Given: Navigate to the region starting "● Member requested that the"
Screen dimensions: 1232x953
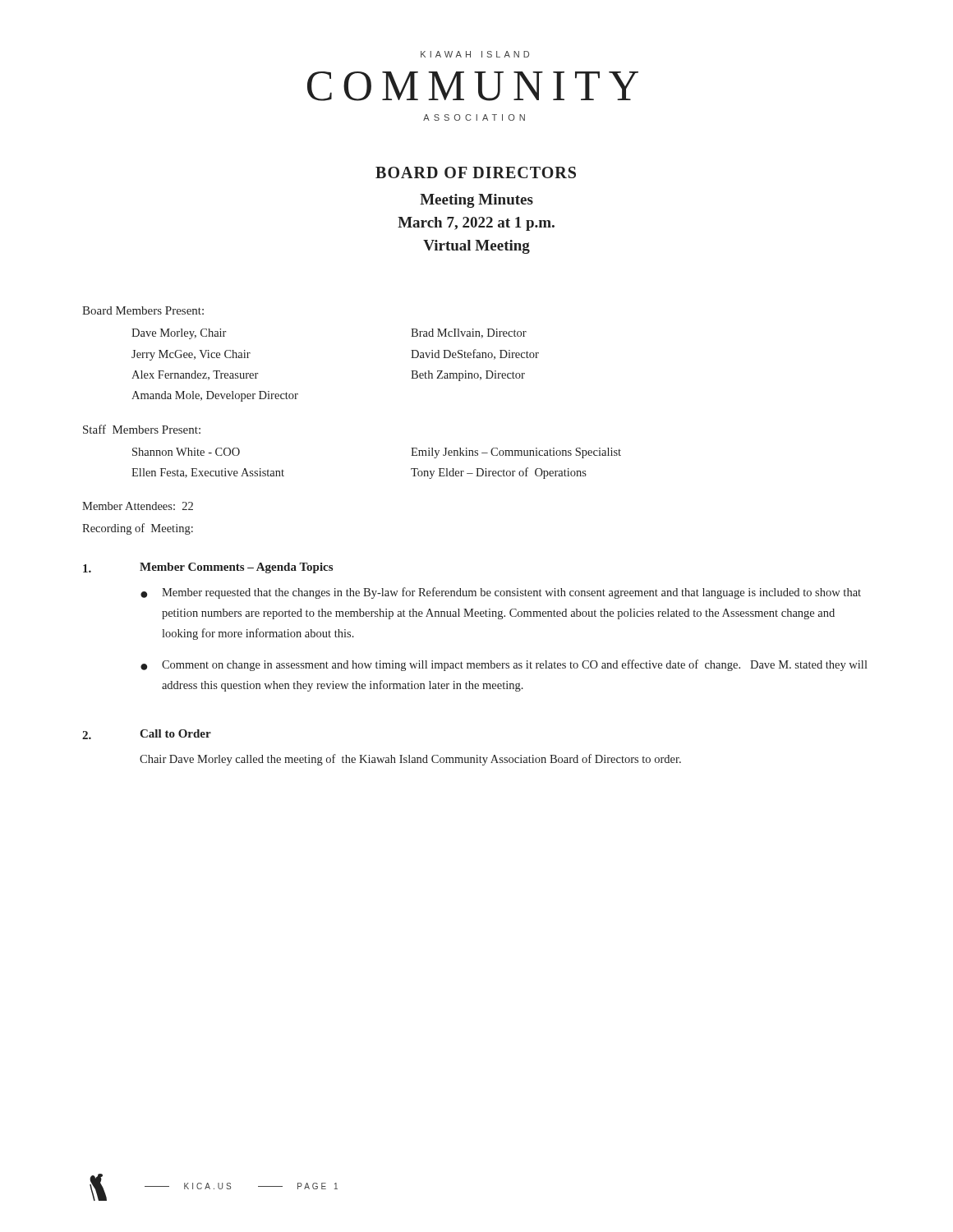Looking at the screenshot, I should coord(505,613).
